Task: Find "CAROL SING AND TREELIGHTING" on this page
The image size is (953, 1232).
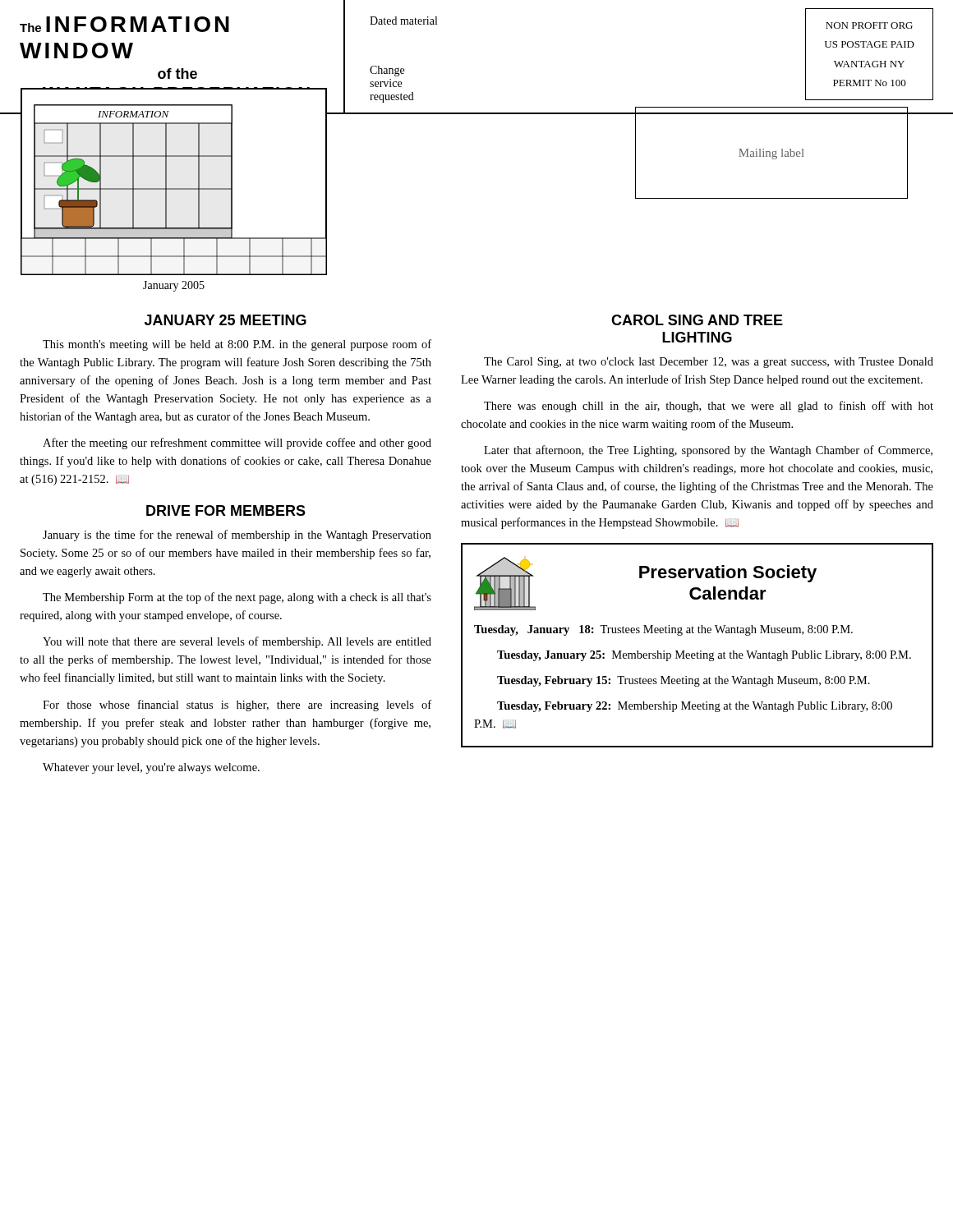Action: pos(697,329)
